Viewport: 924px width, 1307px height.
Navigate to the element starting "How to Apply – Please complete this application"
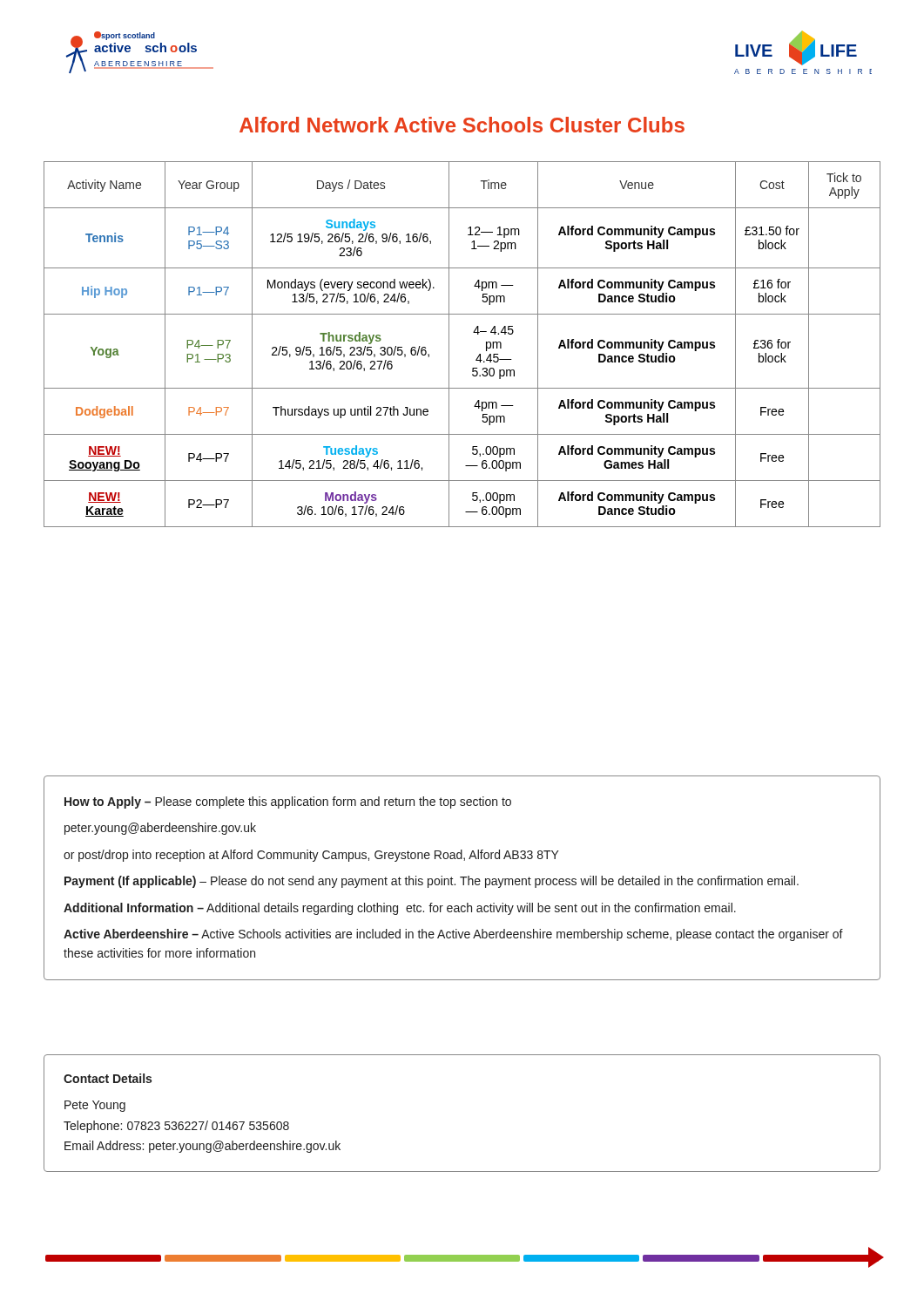click(462, 878)
